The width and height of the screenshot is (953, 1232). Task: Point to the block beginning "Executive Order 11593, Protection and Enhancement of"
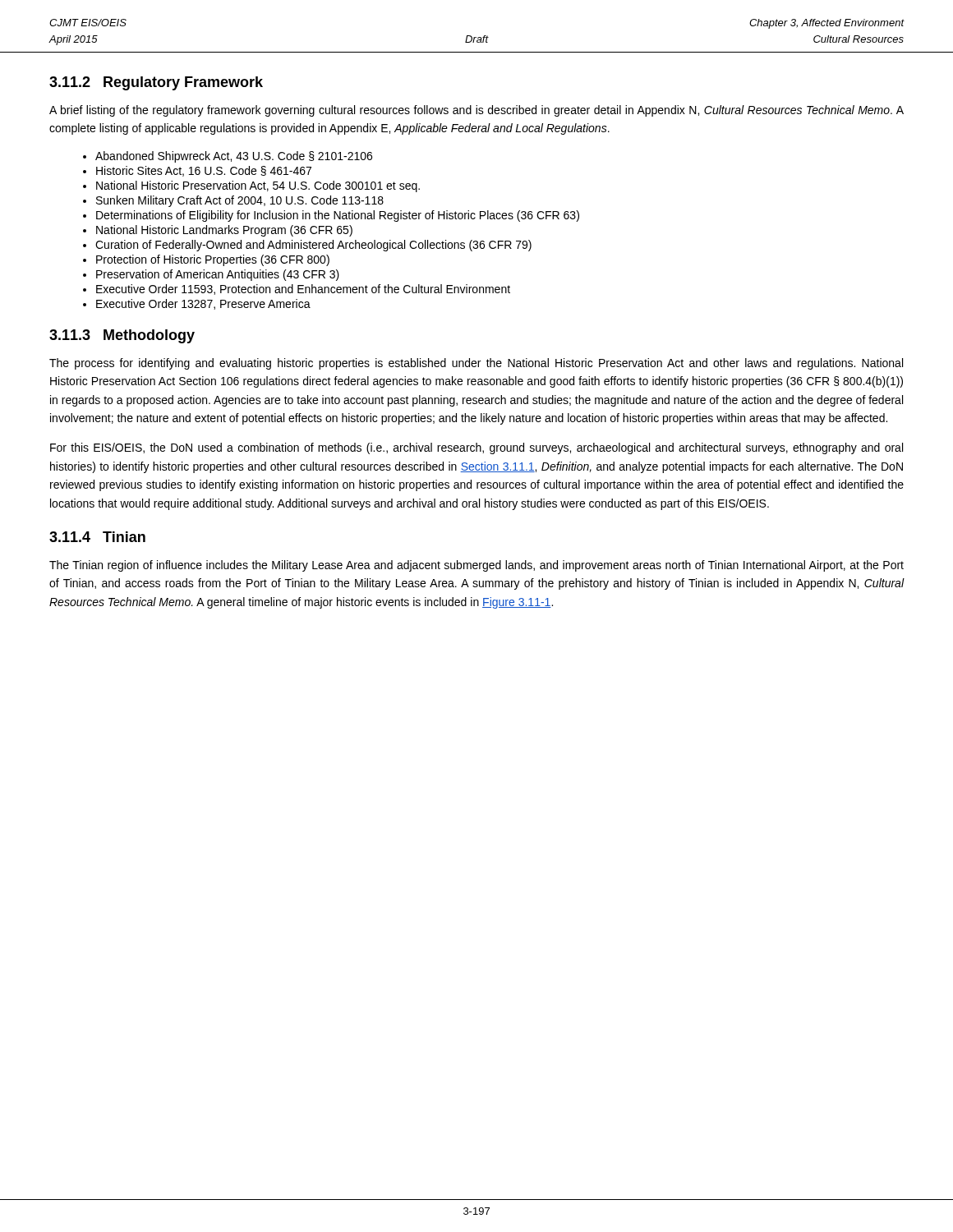pyautogui.click(x=303, y=289)
